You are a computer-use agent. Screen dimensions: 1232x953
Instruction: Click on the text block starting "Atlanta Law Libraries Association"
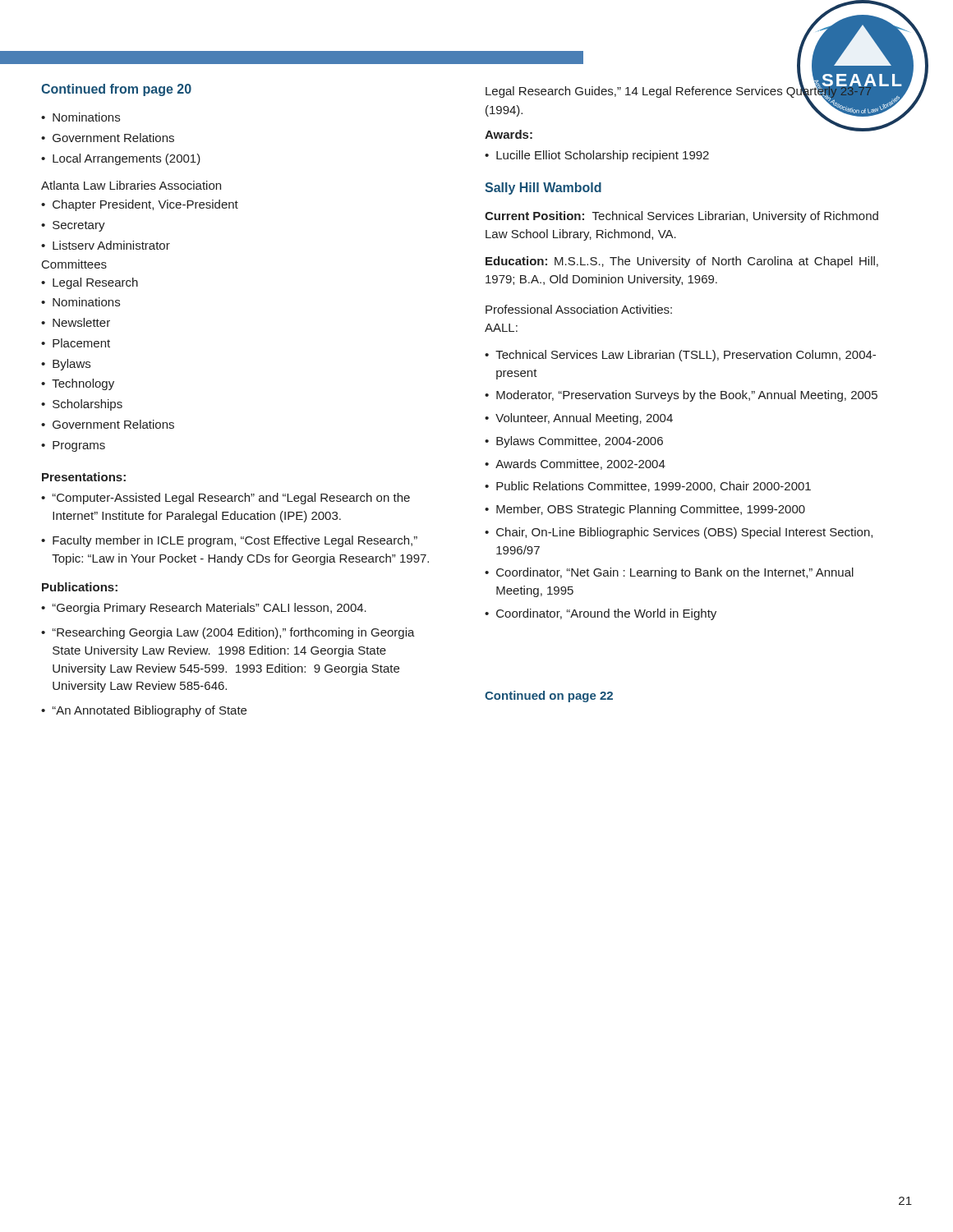click(132, 185)
